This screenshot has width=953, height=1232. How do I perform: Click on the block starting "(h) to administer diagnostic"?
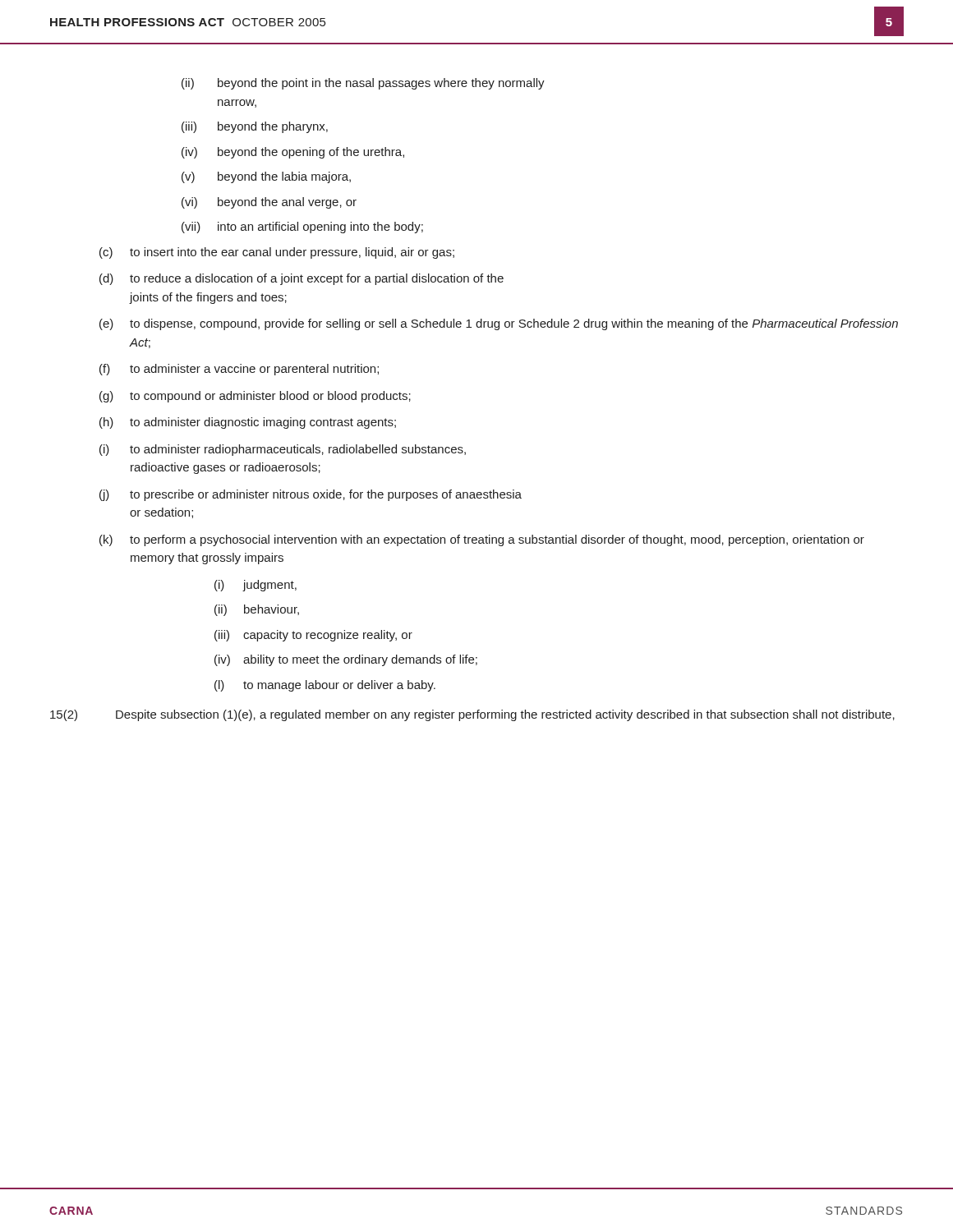pos(248,423)
